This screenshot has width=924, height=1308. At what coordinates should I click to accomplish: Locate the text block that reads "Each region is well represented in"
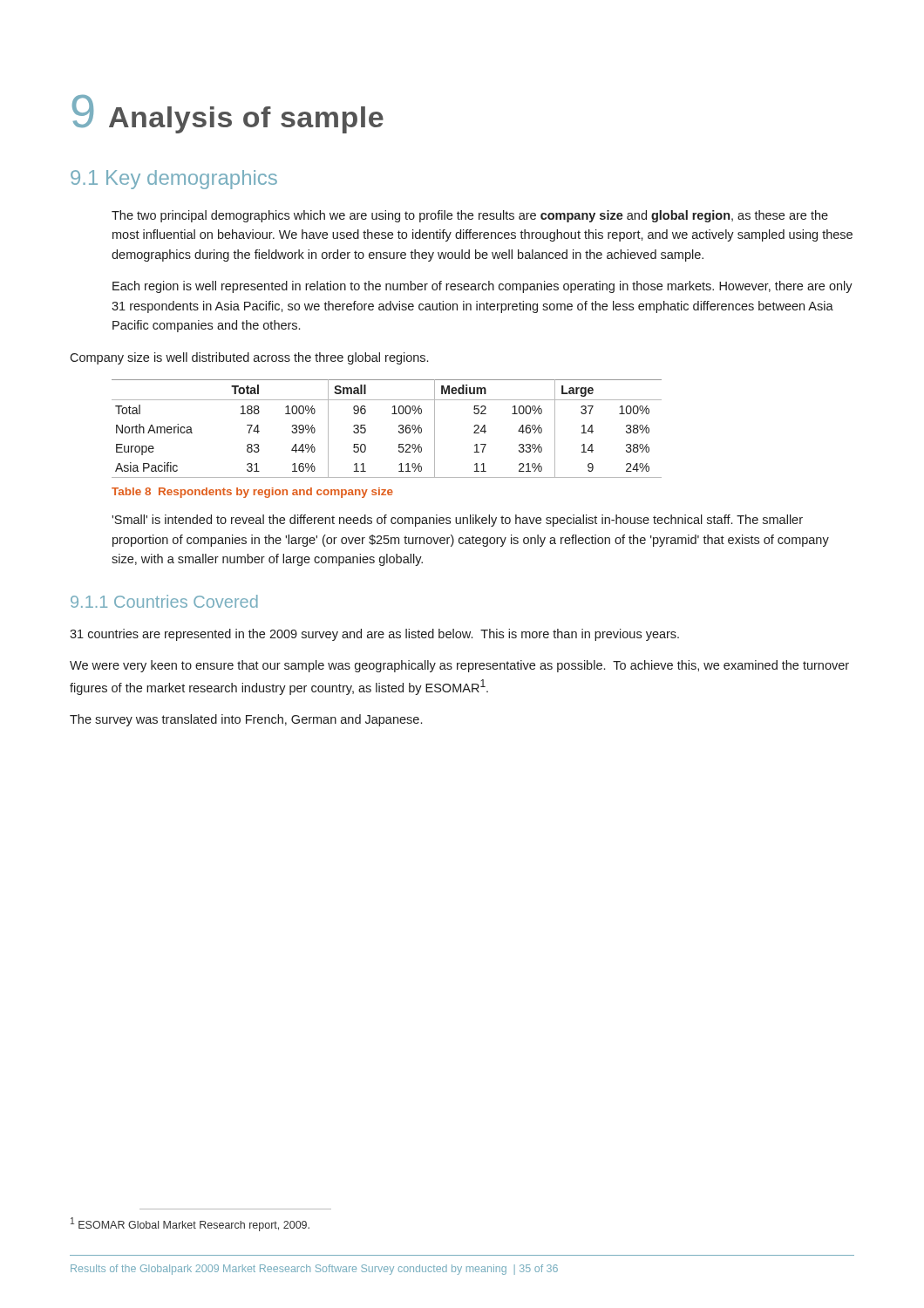point(482,306)
